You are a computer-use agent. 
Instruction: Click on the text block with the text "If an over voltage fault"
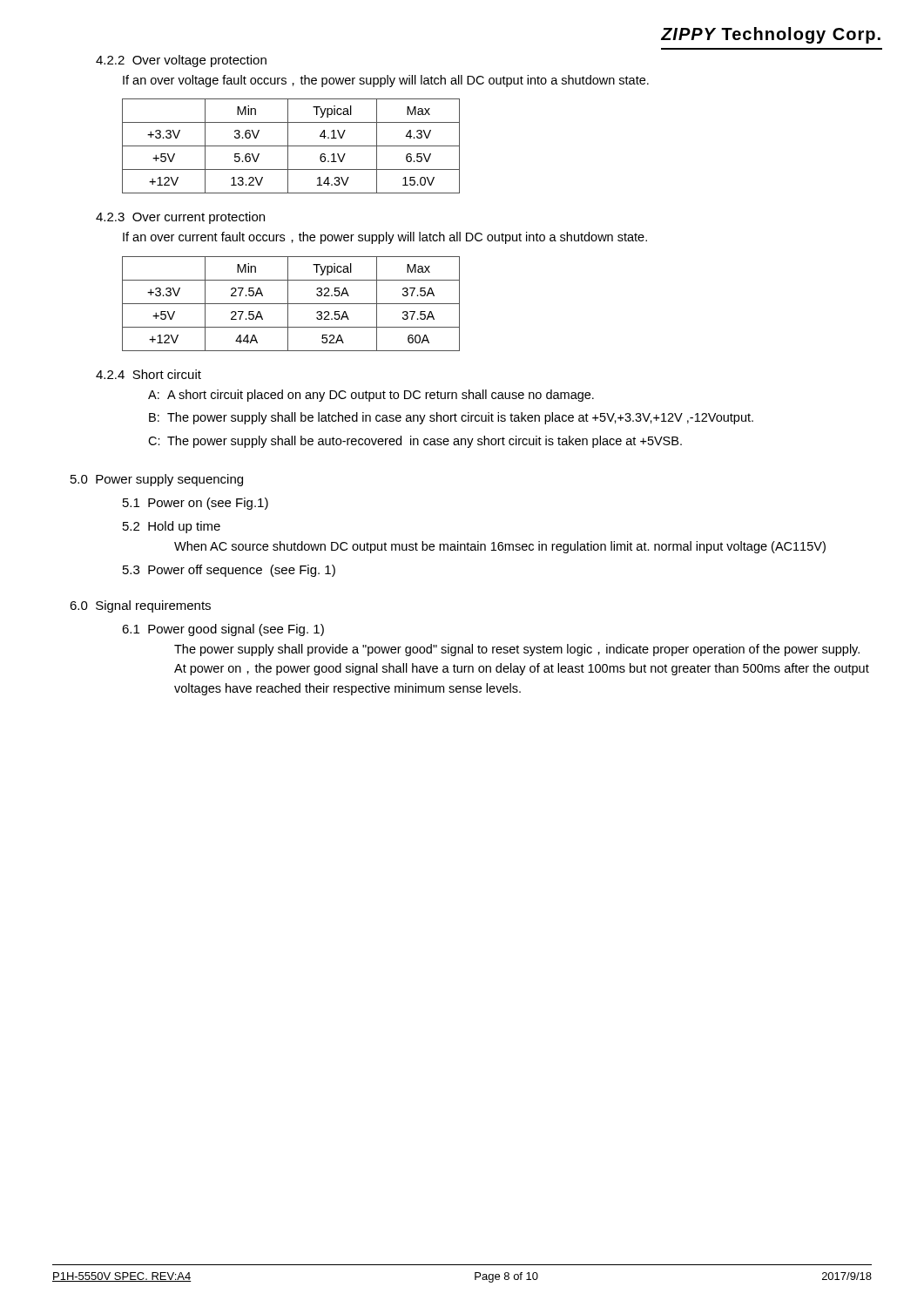pos(386,80)
